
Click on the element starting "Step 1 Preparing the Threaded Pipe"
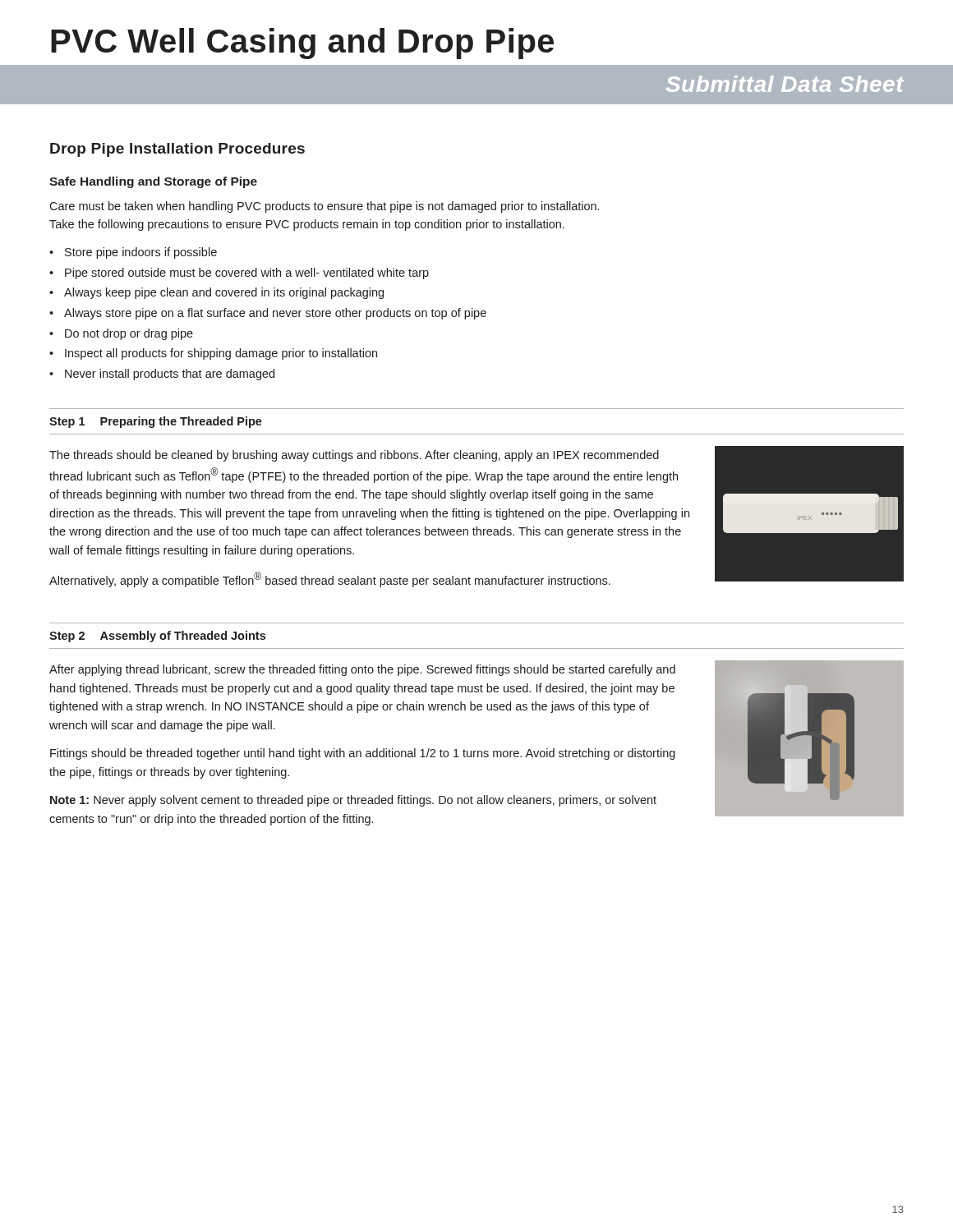click(x=156, y=422)
